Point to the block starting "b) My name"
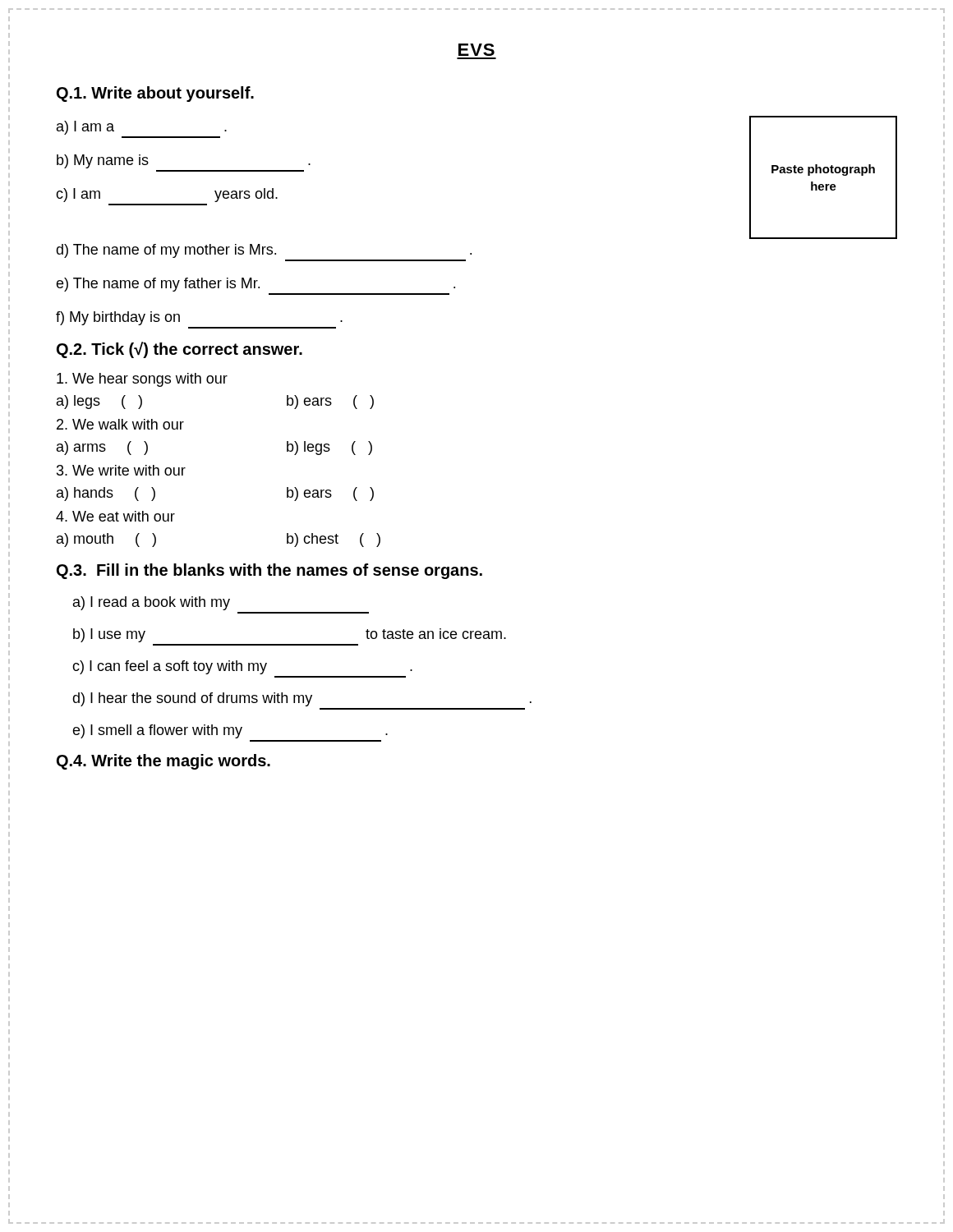The image size is (953, 1232). click(184, 162)
